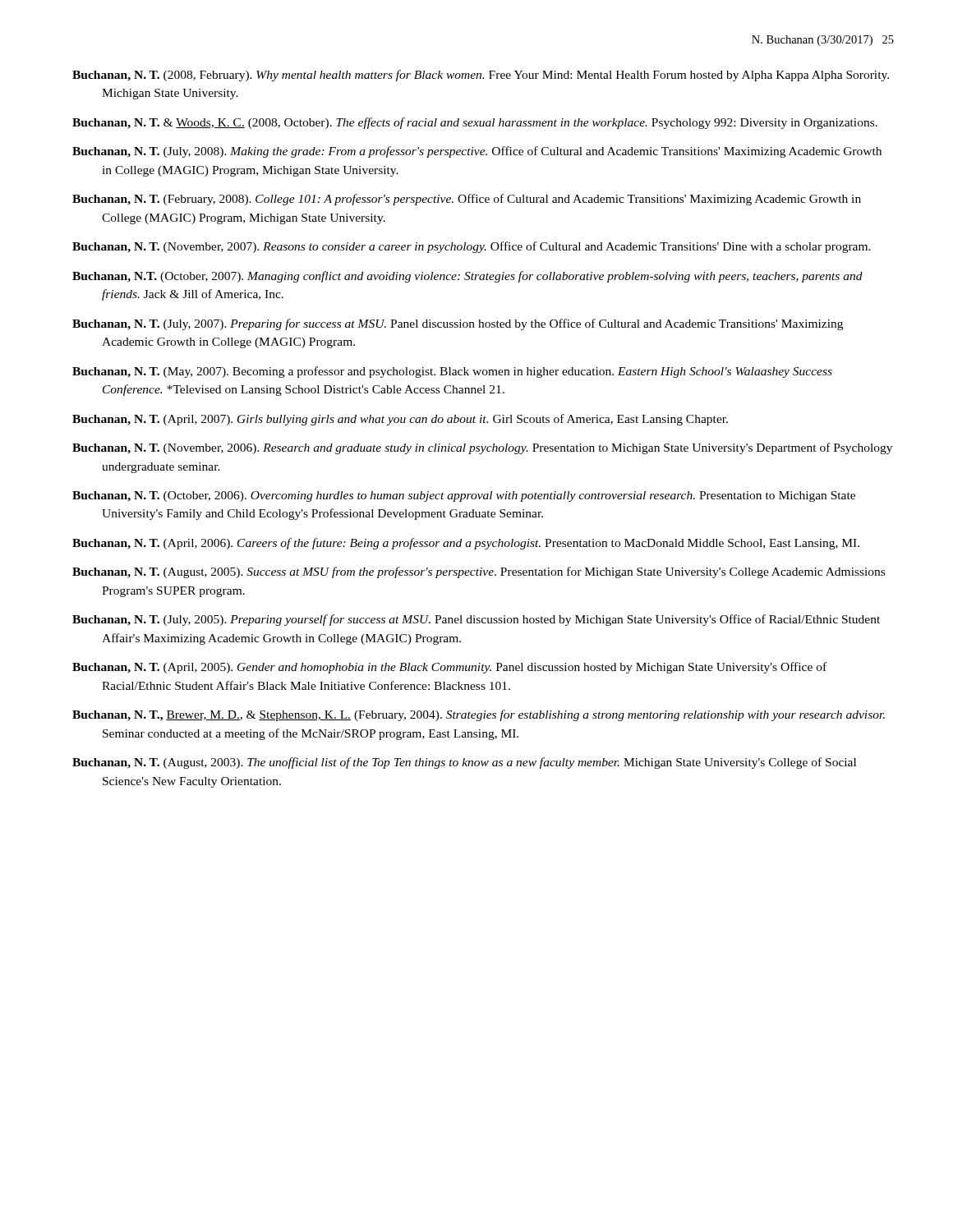Find the region starting "Buchanan, N. T. (April, 2006)."
The width and height of the screenshot is (953, 1232).
(x=466, y=542)
